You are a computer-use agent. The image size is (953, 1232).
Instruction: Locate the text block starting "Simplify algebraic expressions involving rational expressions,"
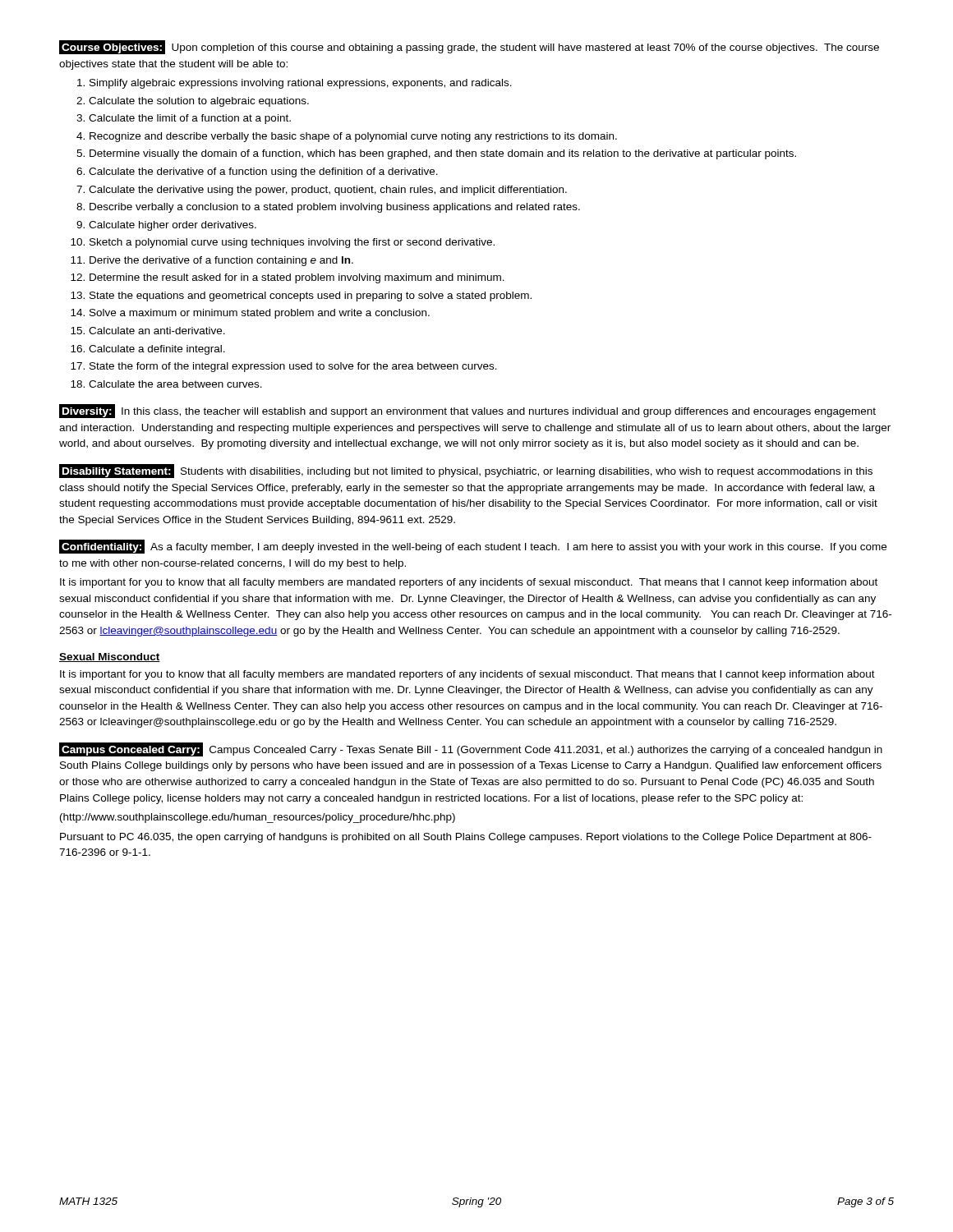[x=300, y=83]
